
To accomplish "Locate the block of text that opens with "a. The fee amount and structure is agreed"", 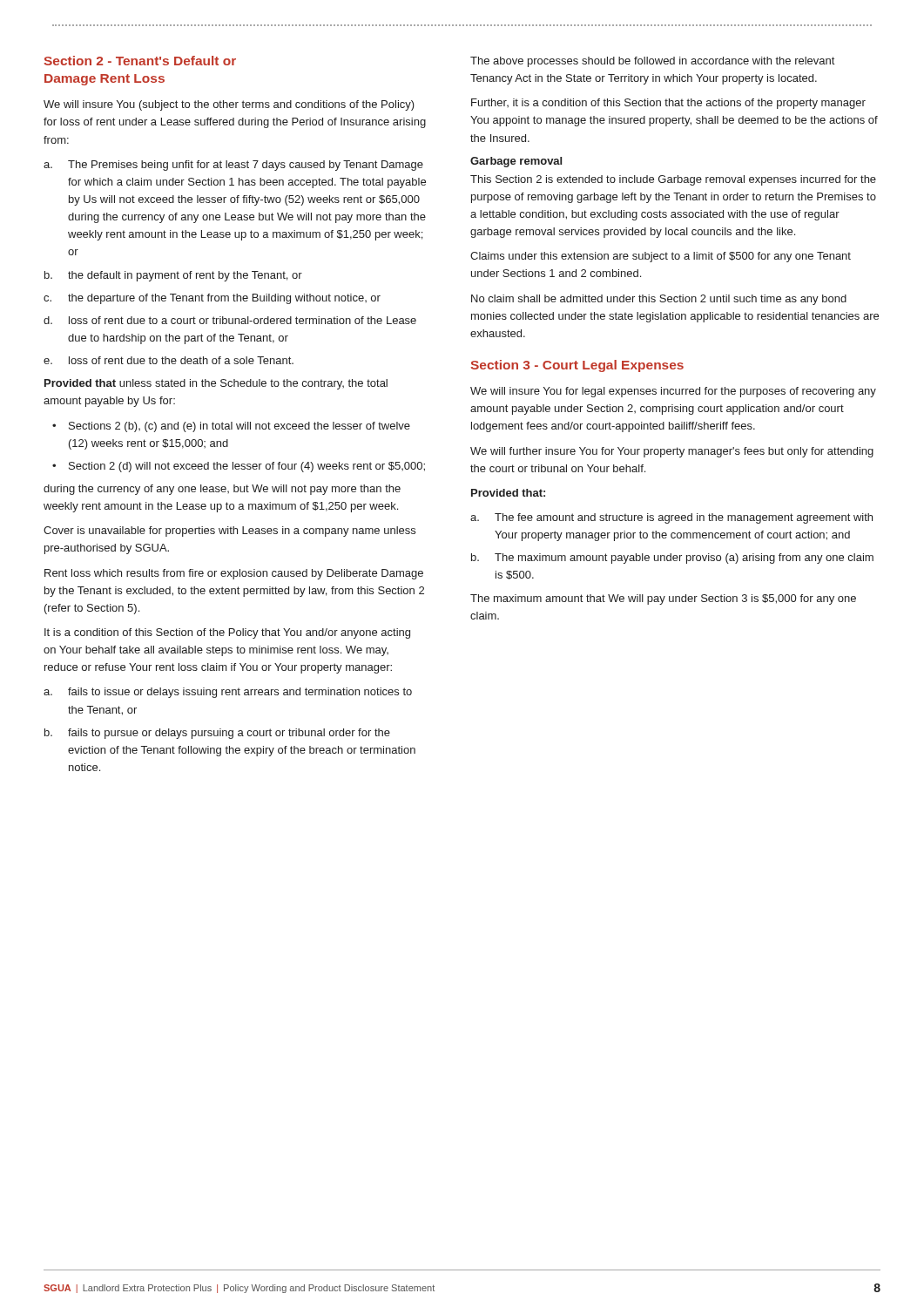I will 675,526.
